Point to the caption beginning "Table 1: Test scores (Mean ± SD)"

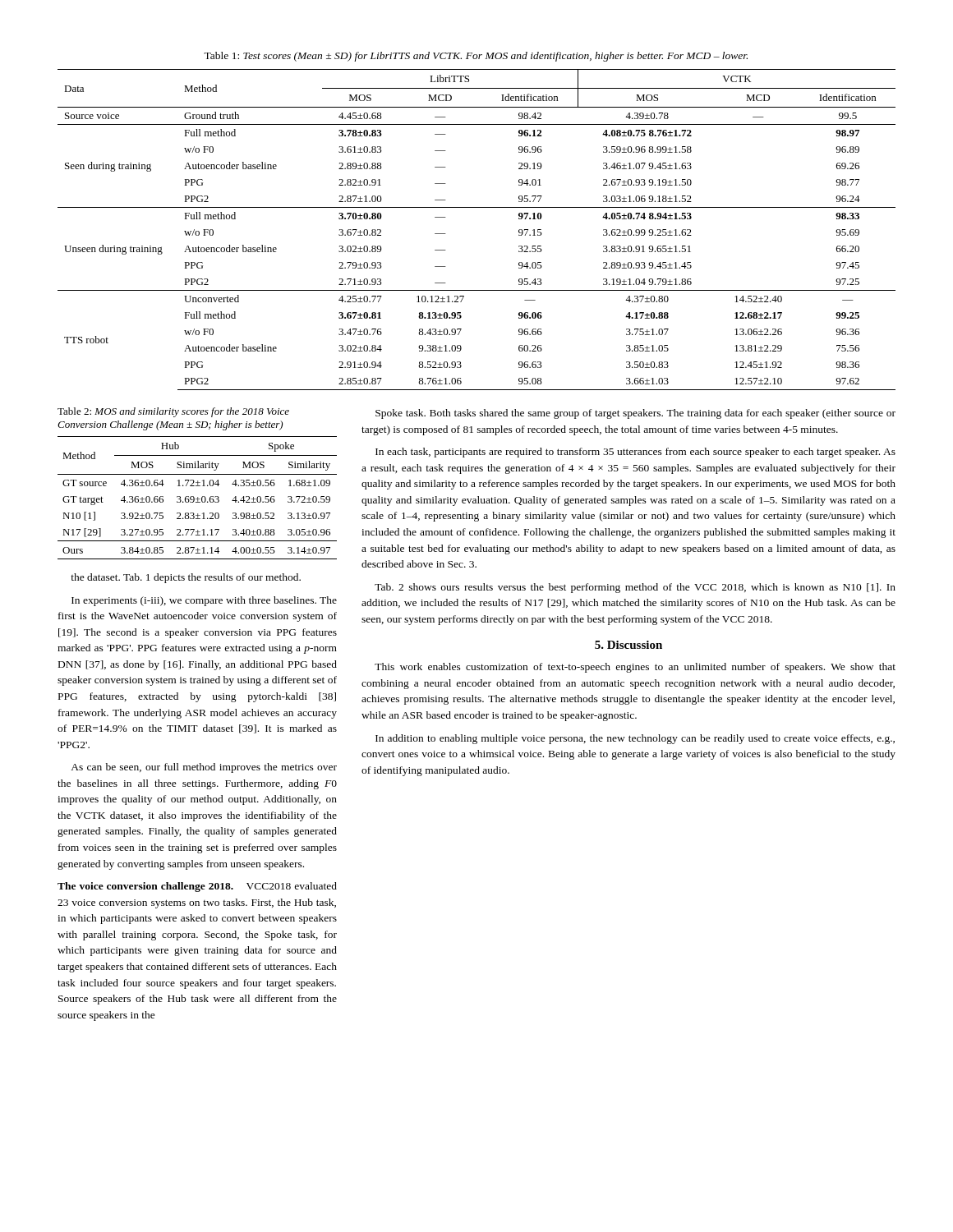click(476, 55)
